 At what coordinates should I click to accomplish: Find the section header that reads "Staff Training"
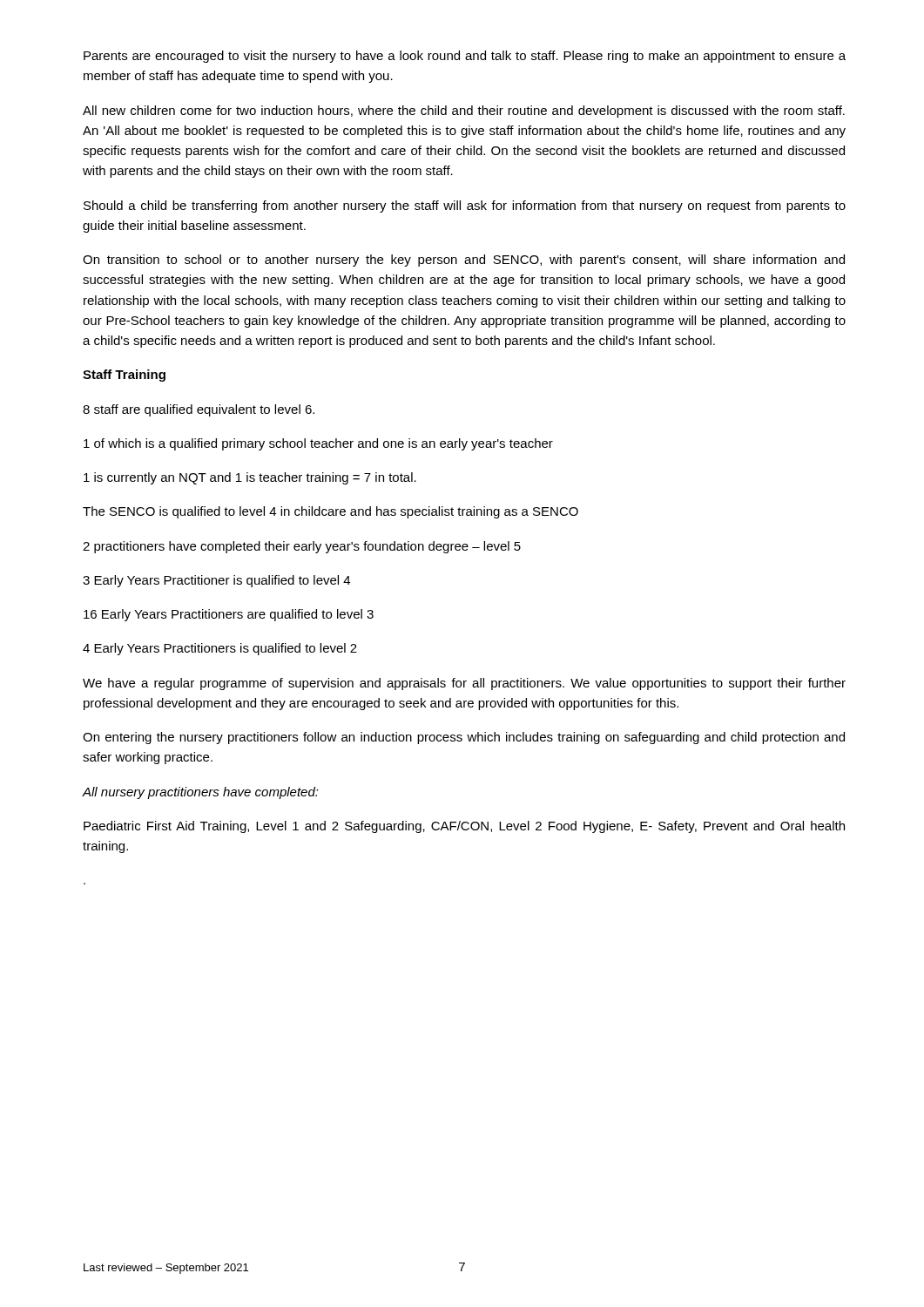pos(124,376)
